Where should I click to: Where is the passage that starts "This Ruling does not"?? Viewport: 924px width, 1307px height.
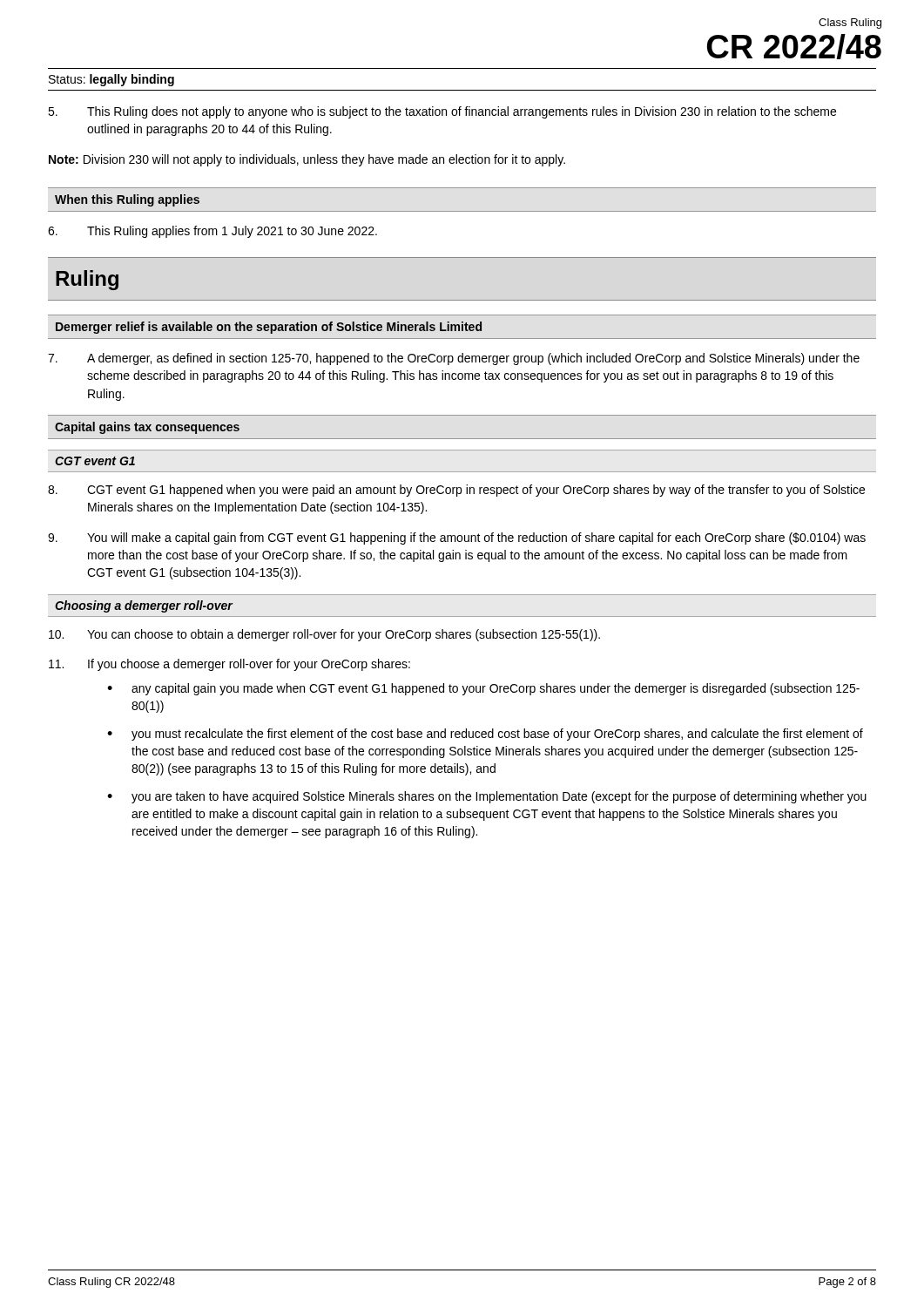[x=460, y=121]
